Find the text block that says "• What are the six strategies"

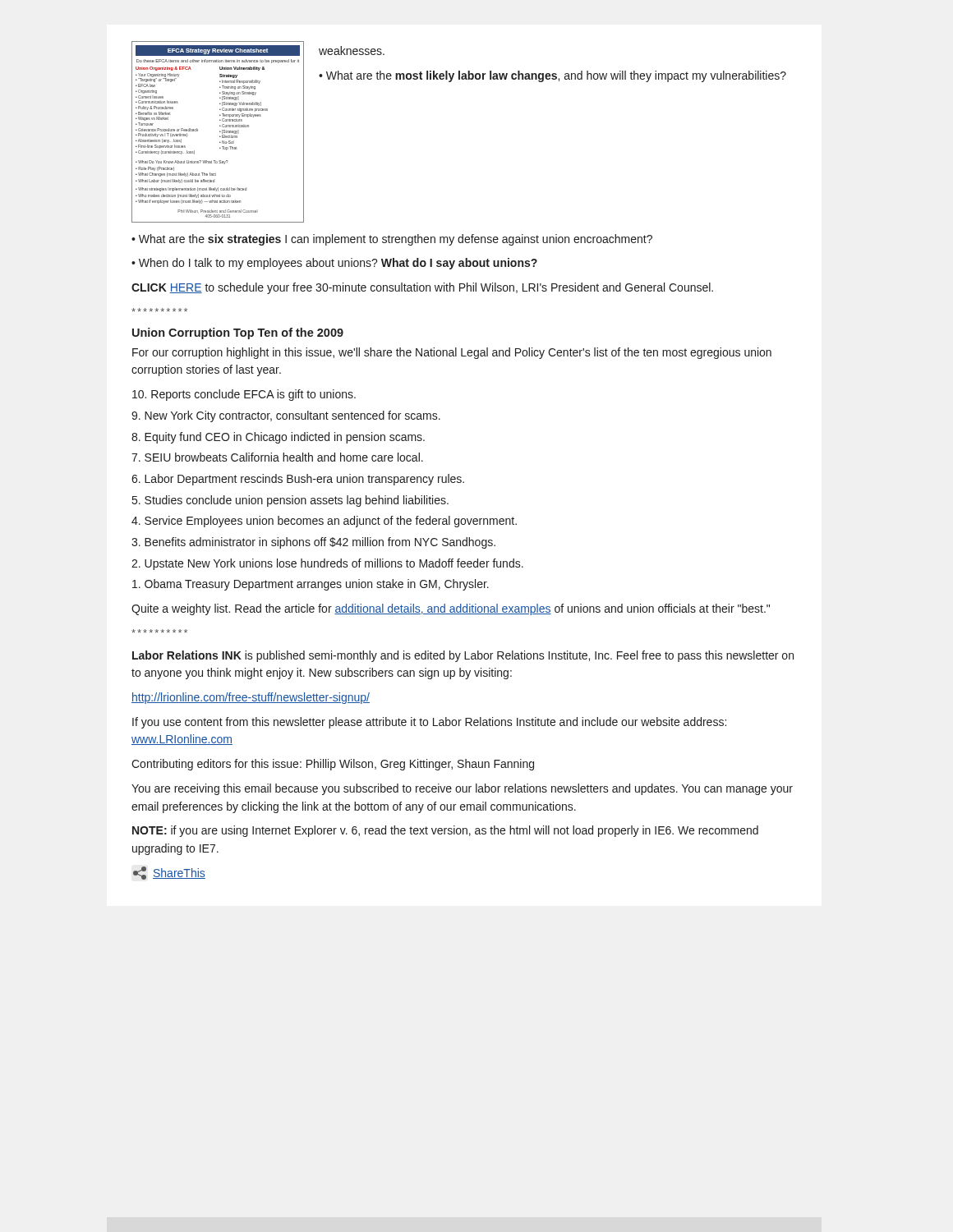click(x=392, y=239)
